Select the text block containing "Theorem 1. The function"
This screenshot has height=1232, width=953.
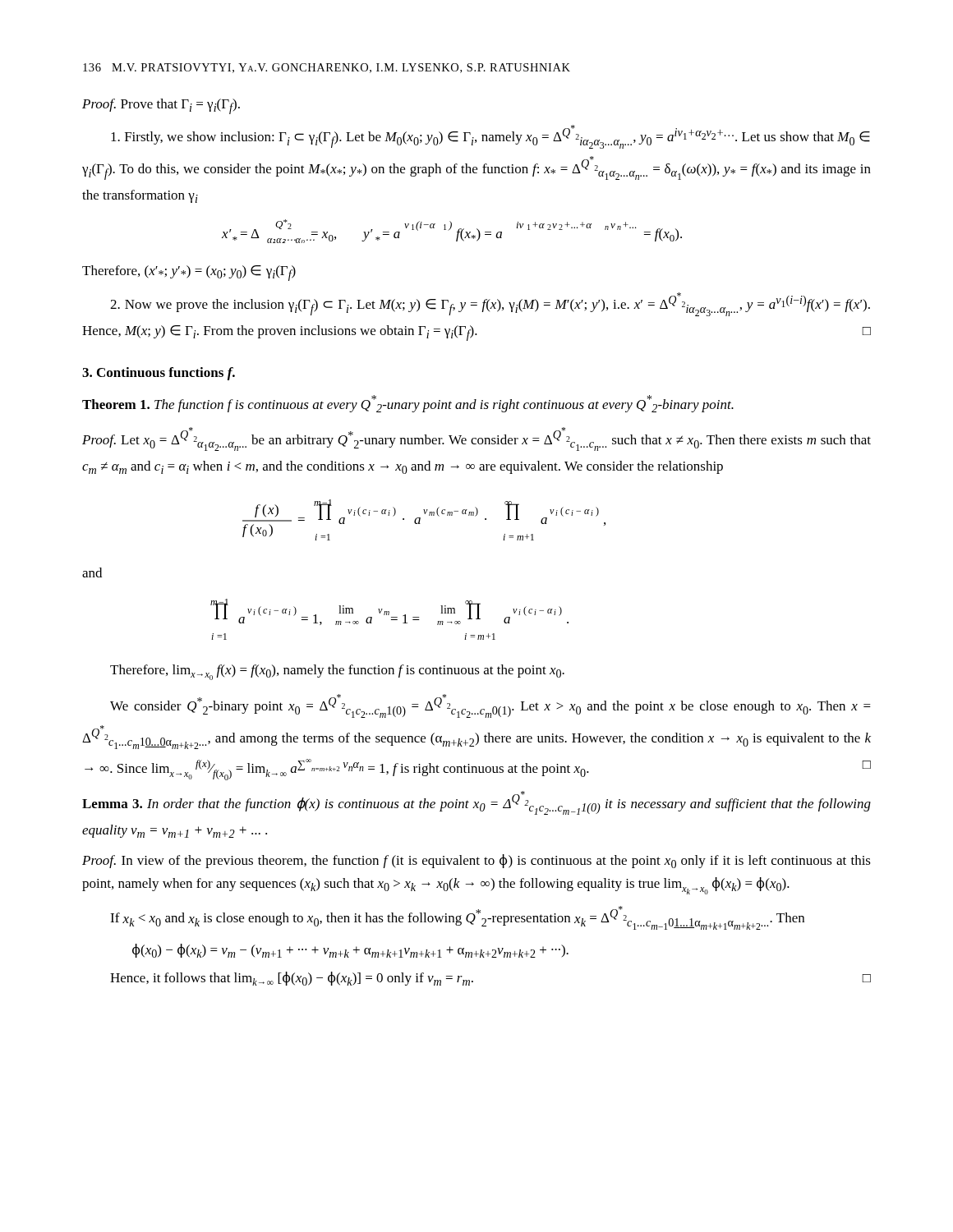[x=408, y=404]
